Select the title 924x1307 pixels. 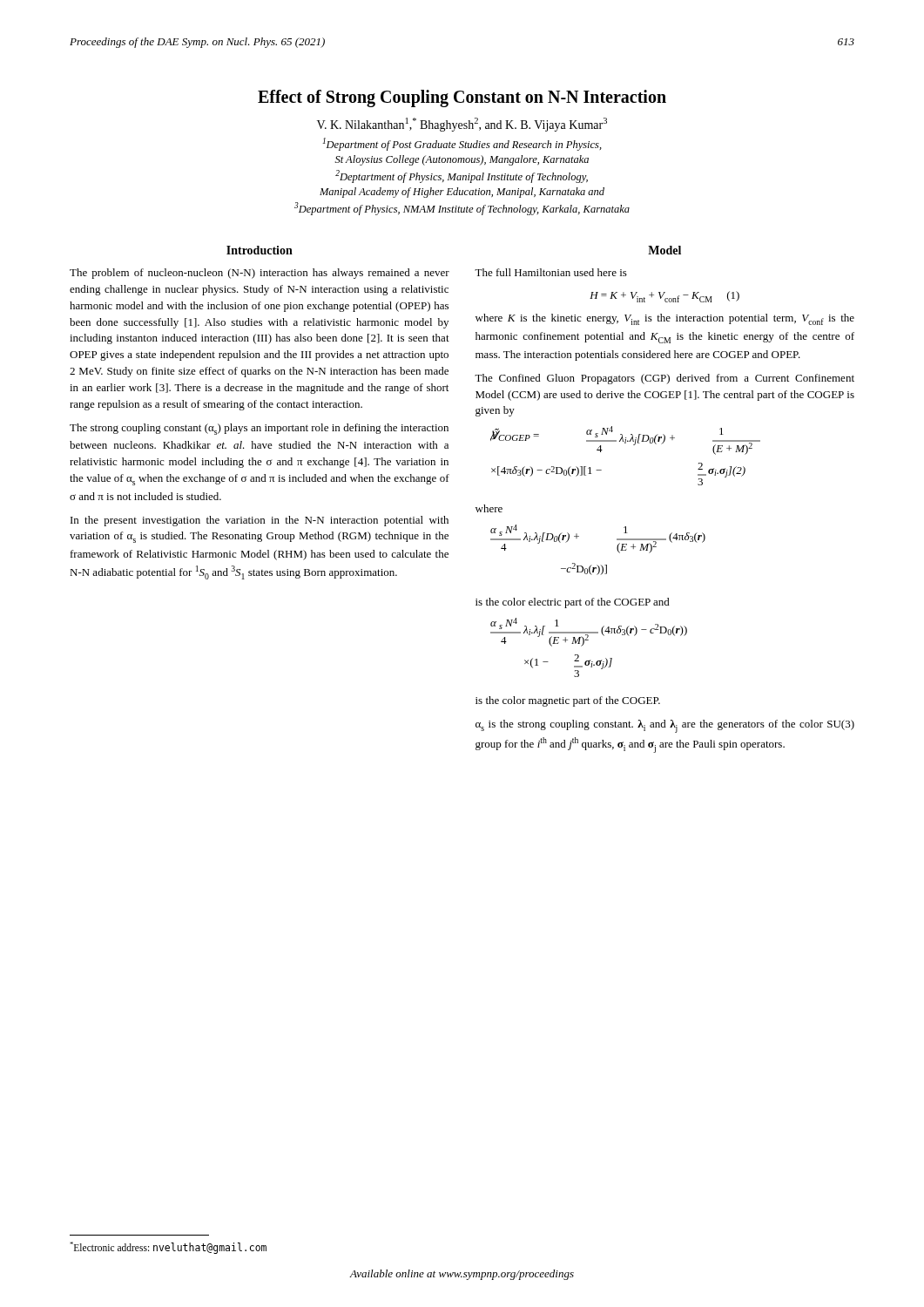[x=462, y=97]
